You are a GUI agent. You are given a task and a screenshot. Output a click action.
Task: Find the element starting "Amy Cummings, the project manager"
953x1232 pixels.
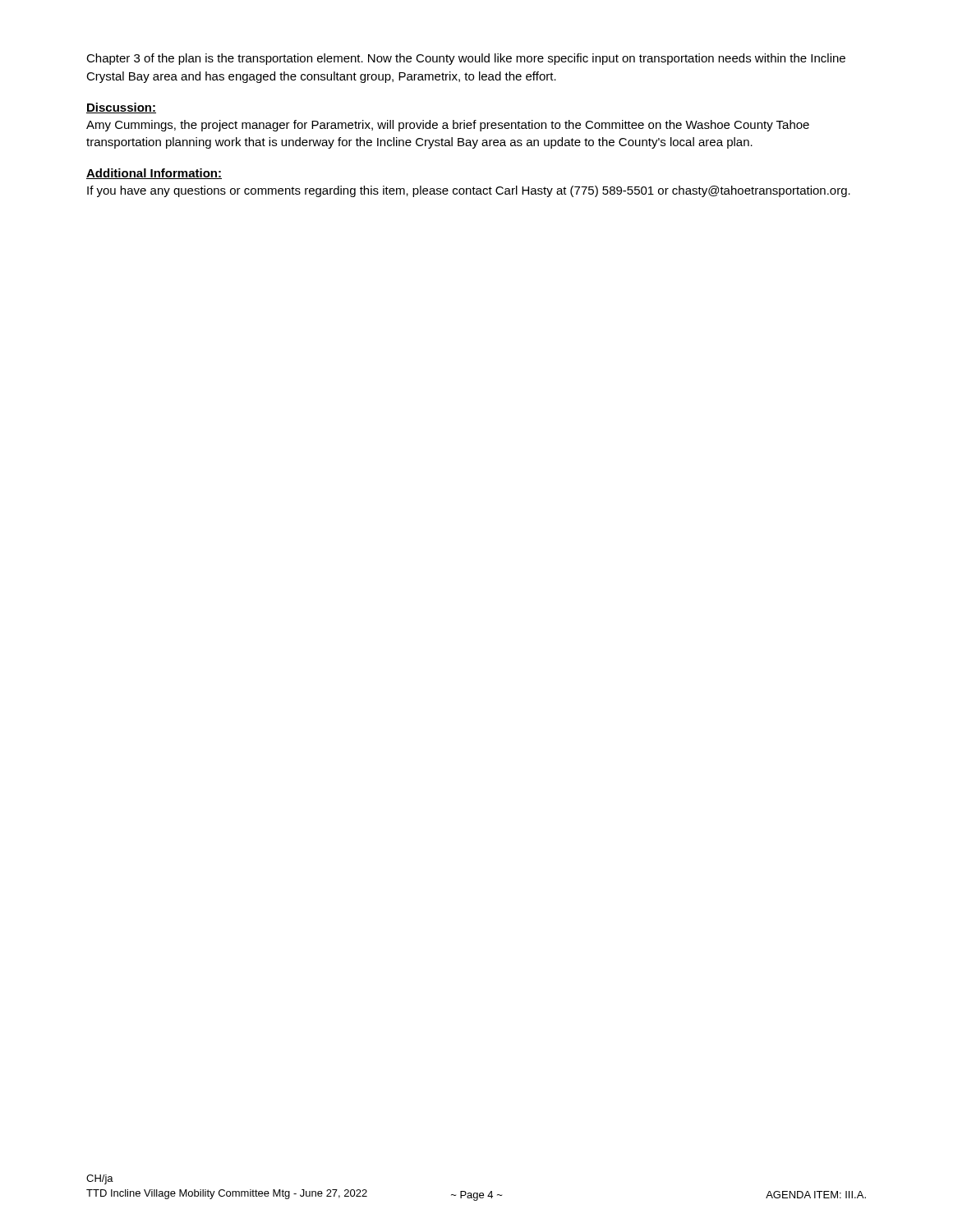click(x=448, y=133)
